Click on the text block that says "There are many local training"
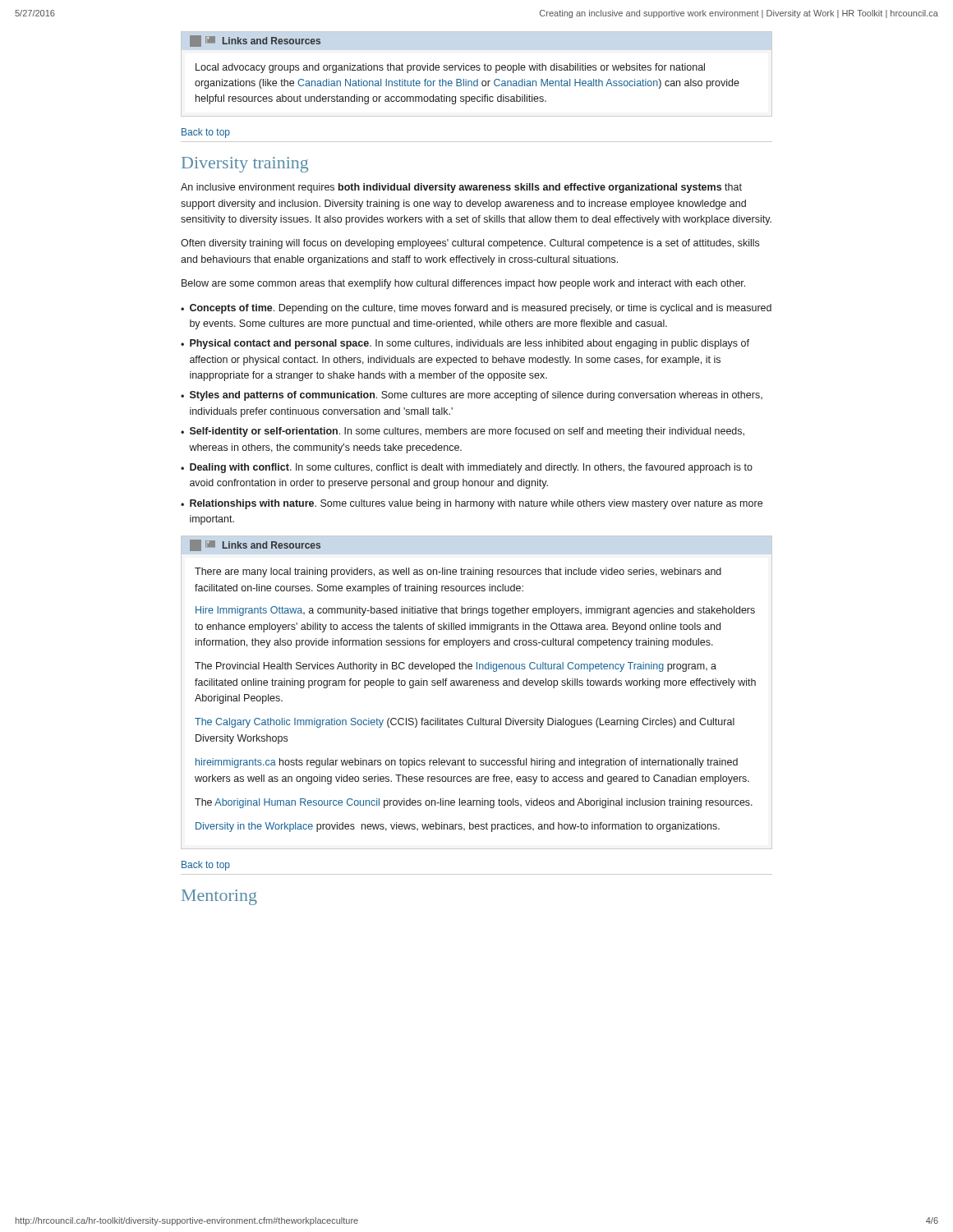The width and height of the screenshot is (953, 1232). pyautogui.click(x=458, y=580)
